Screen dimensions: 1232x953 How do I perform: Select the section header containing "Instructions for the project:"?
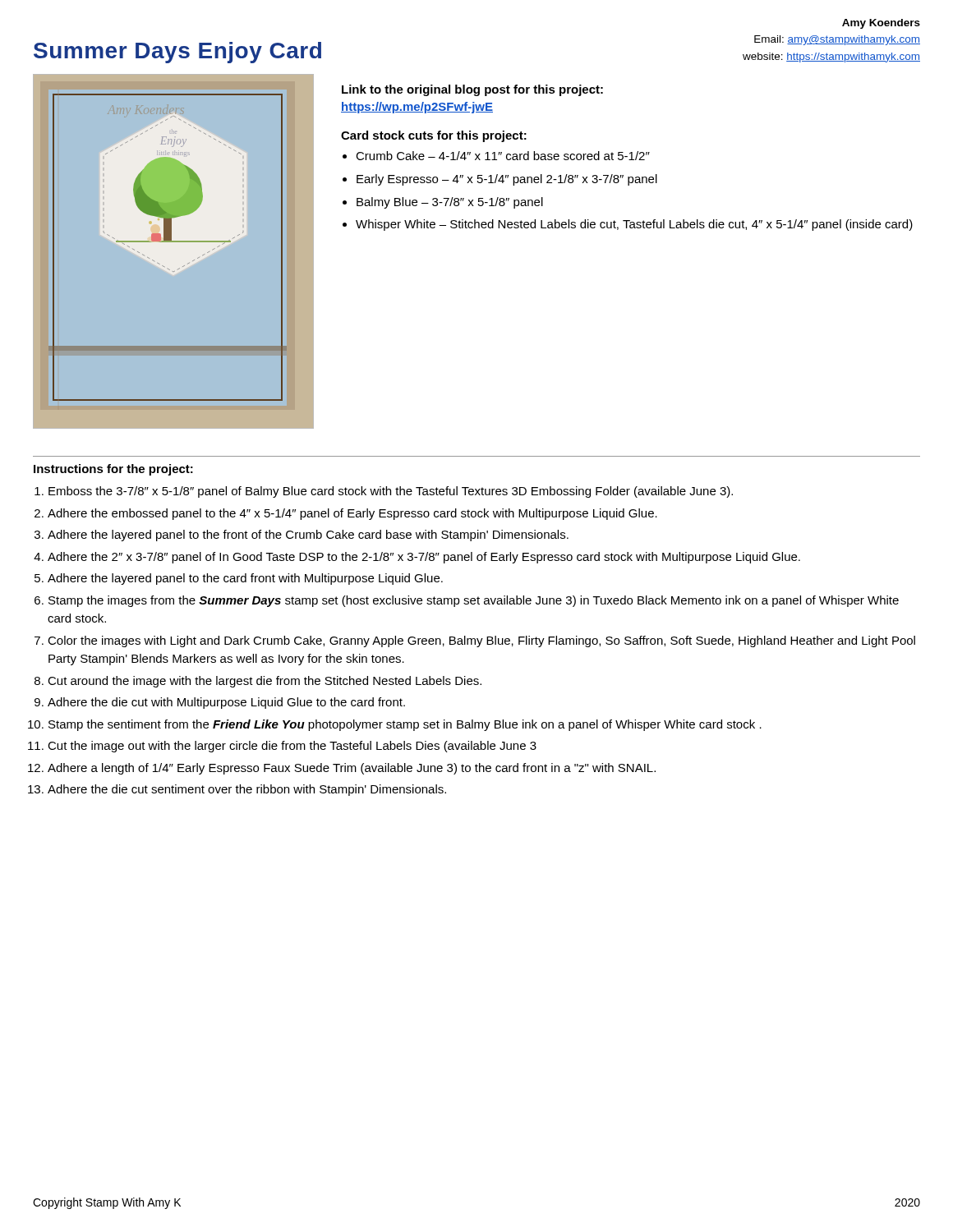pyautogui.click(x=113, y=469)
